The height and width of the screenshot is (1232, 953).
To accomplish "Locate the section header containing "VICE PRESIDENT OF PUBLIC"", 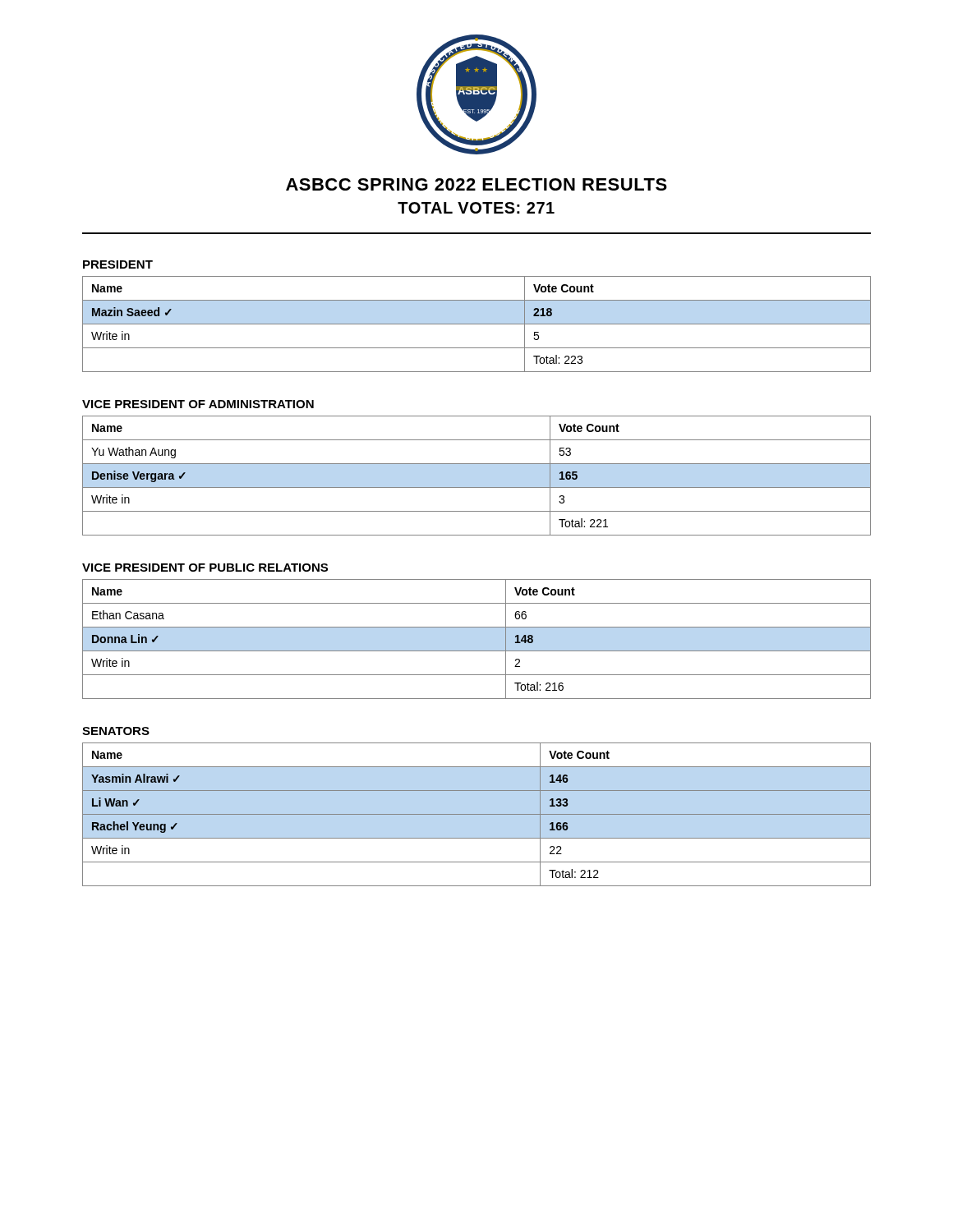I will click(x=205, y=567).
